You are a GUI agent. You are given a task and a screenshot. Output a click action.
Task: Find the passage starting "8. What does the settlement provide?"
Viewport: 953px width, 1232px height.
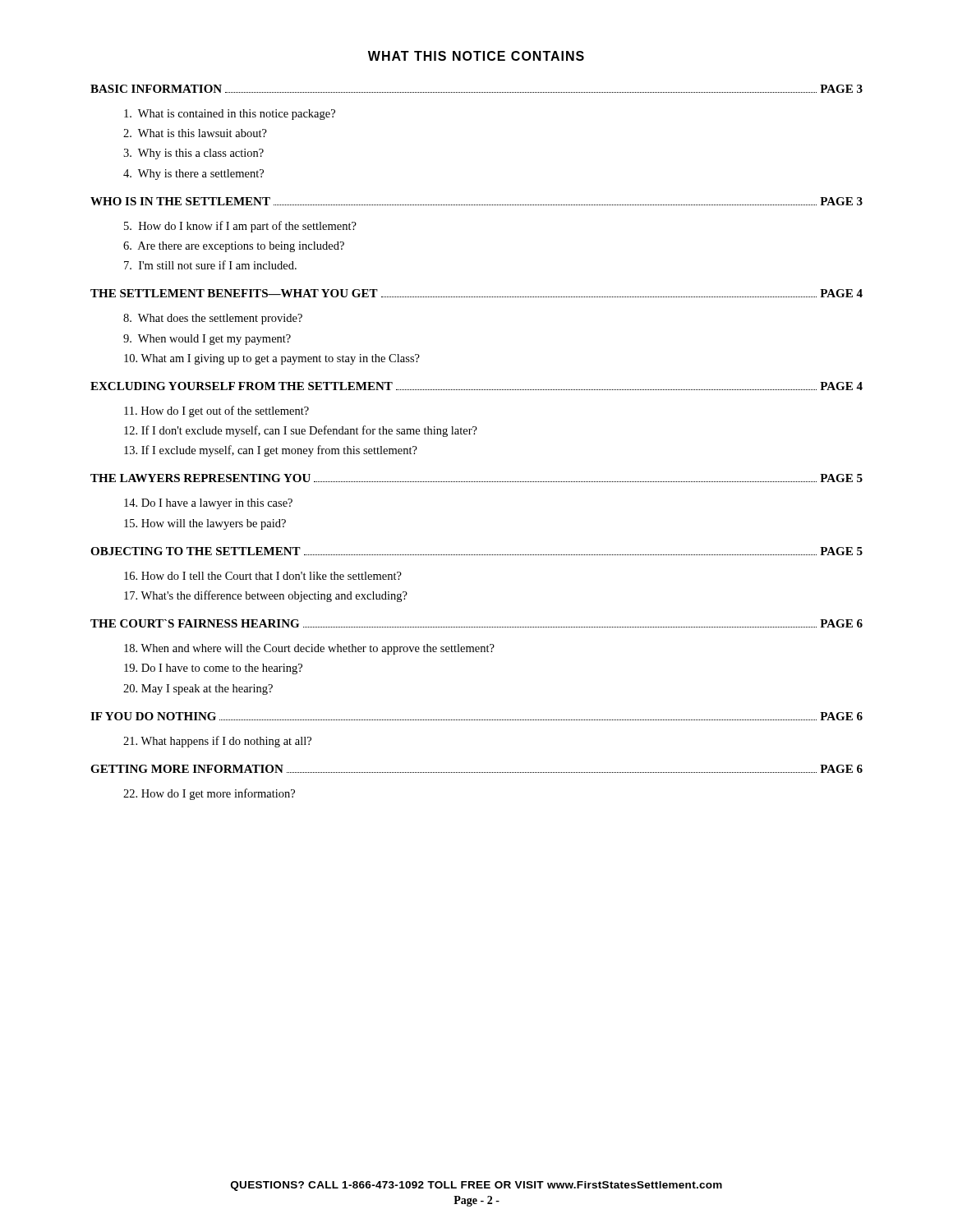tap(213, 318)
